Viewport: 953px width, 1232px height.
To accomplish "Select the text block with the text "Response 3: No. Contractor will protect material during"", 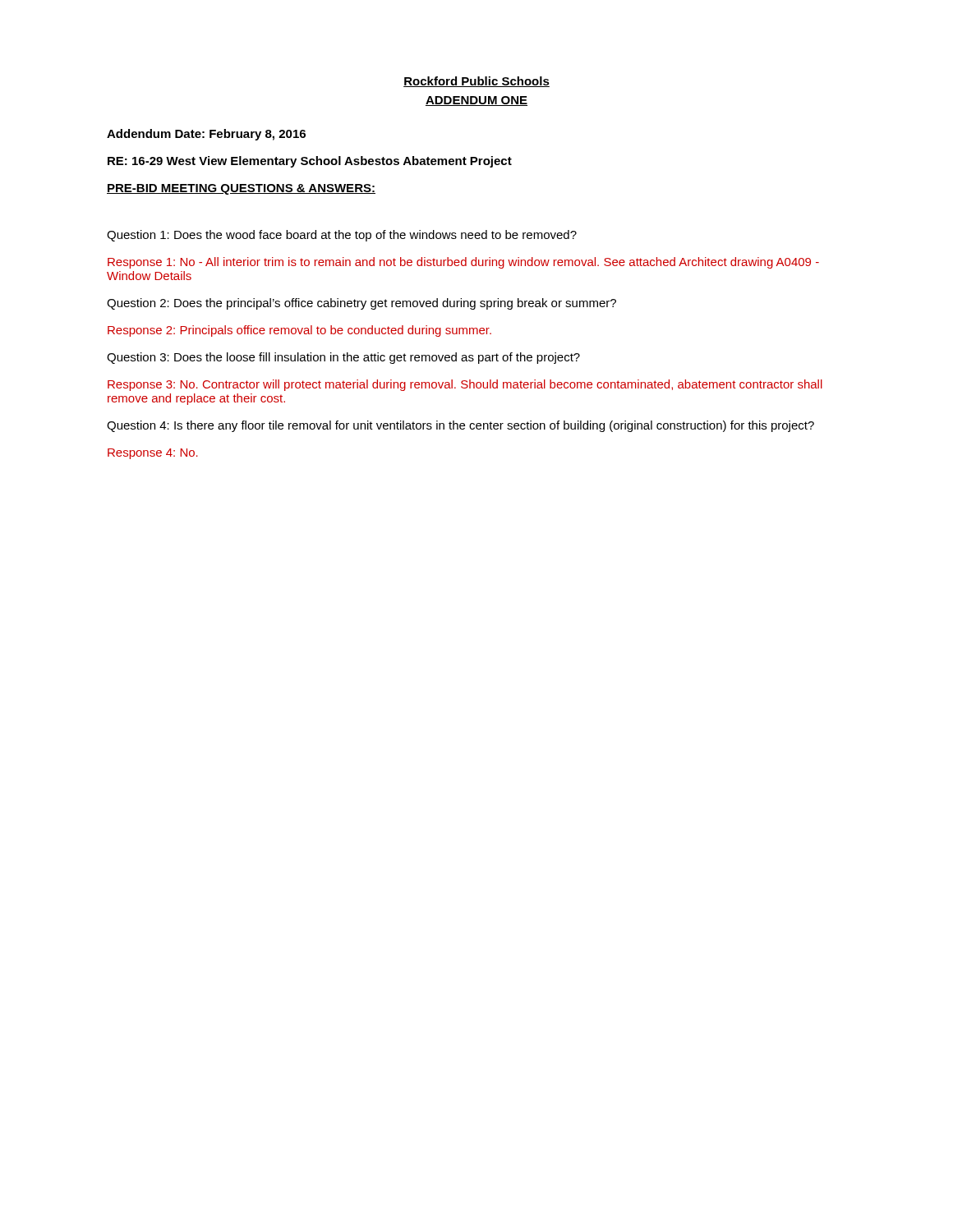I will tap(465, 391).
